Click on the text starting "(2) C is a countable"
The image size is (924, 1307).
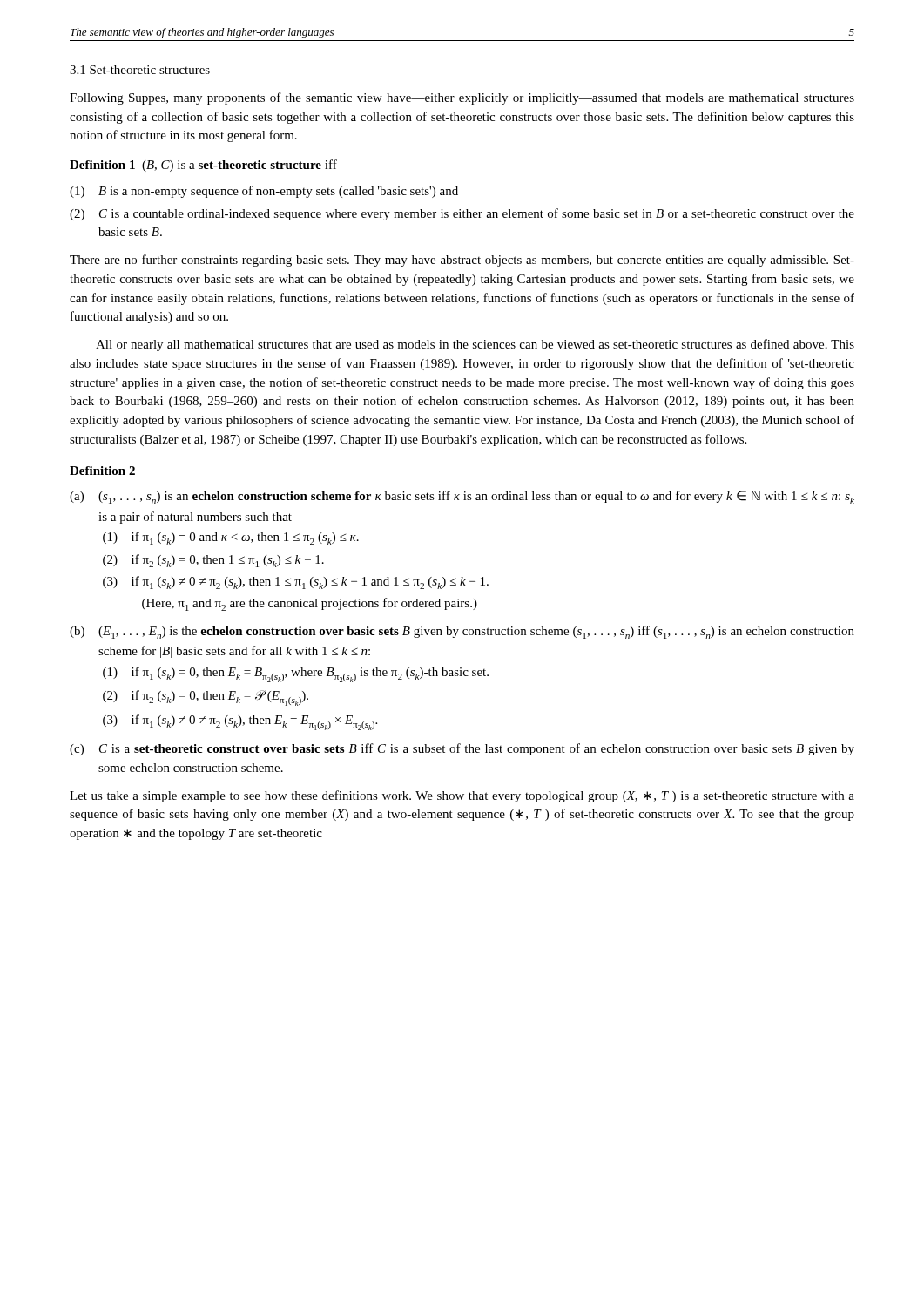pyautogui.click(x=462, y=223)
